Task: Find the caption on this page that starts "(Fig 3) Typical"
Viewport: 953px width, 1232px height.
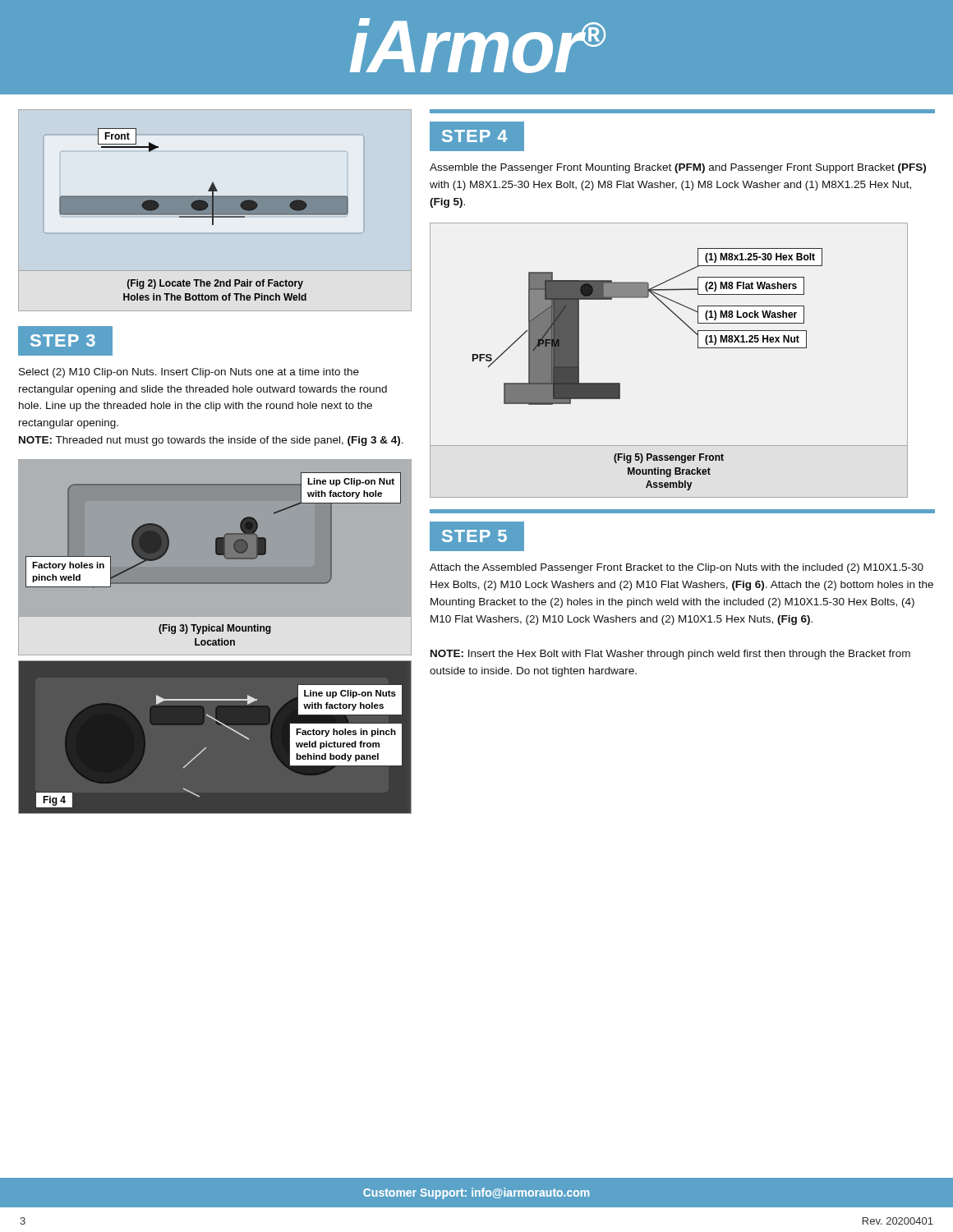Action: [215, 635]
